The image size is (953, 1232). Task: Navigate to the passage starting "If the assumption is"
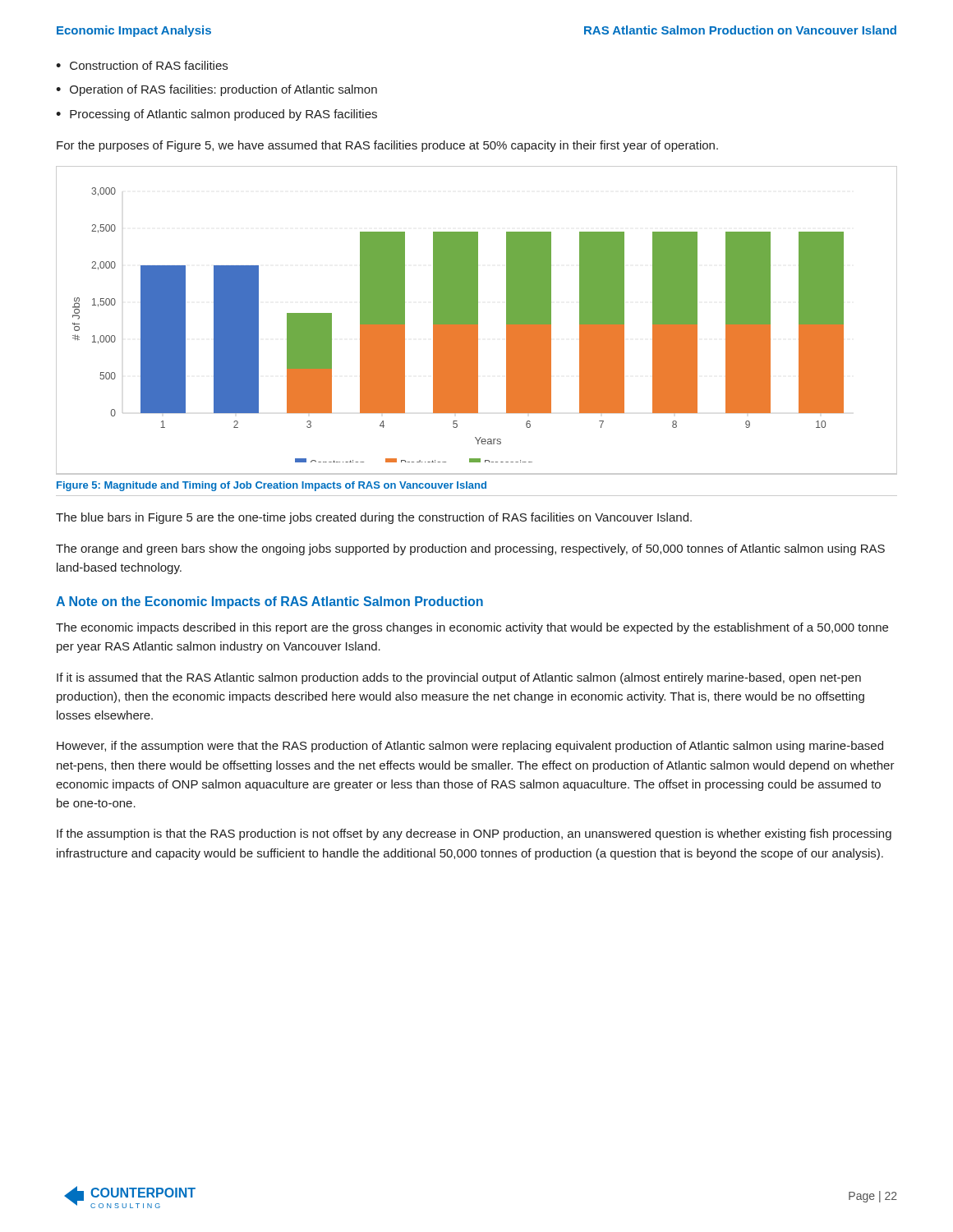[474, 843]
